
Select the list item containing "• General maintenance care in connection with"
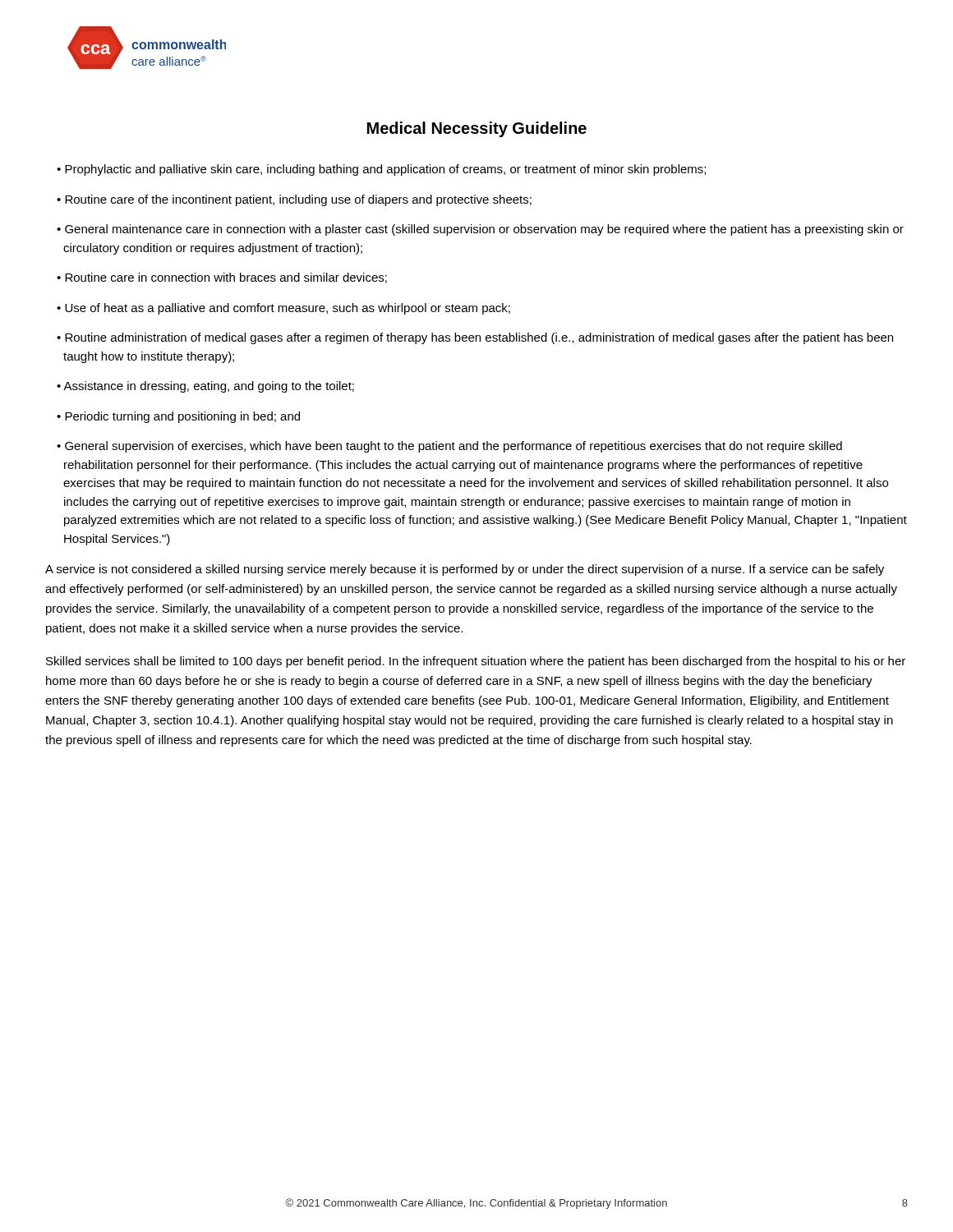point(480,238)
